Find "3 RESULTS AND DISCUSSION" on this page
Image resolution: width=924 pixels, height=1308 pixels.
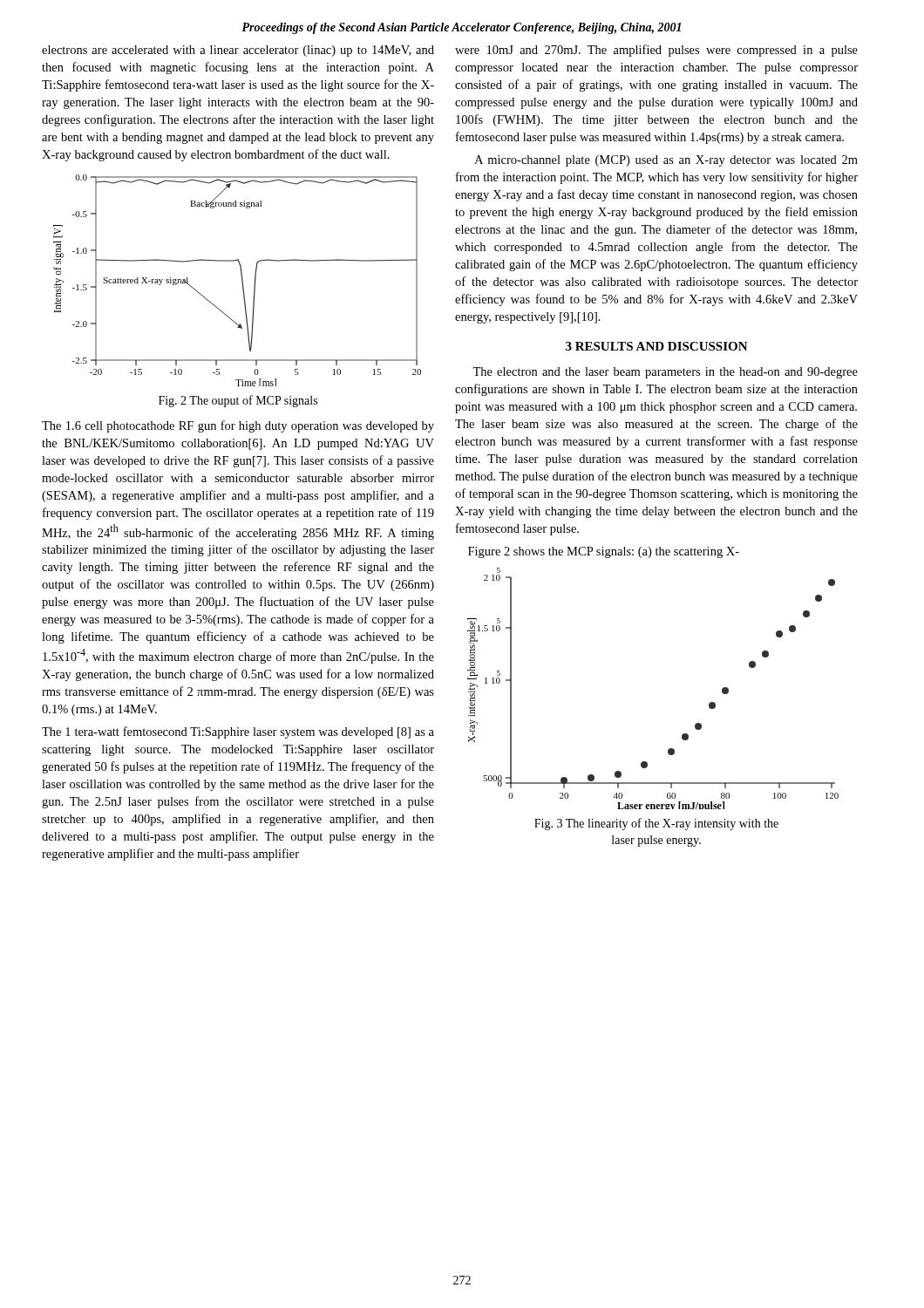point(656,346)
